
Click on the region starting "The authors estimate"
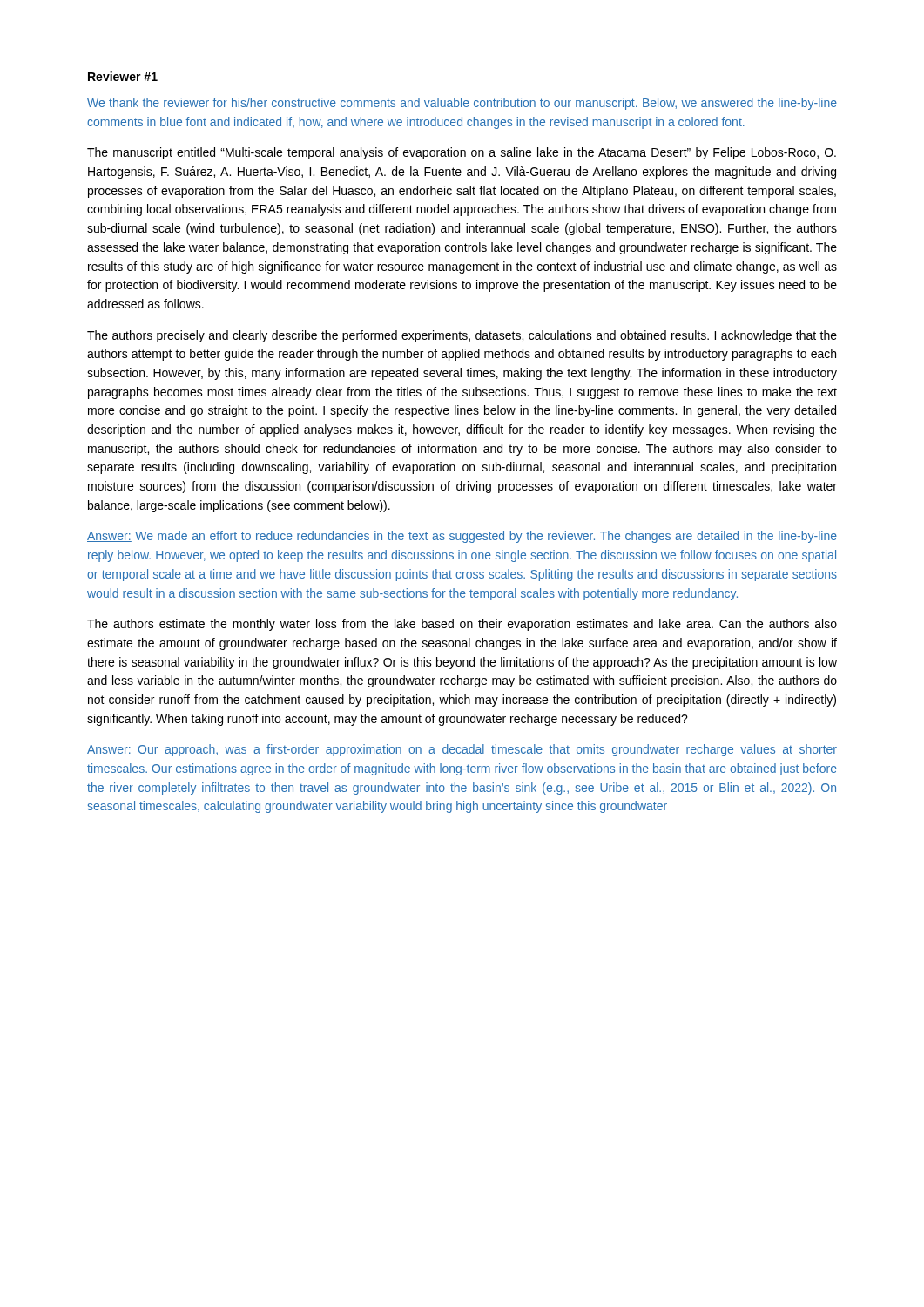point(462,671)
